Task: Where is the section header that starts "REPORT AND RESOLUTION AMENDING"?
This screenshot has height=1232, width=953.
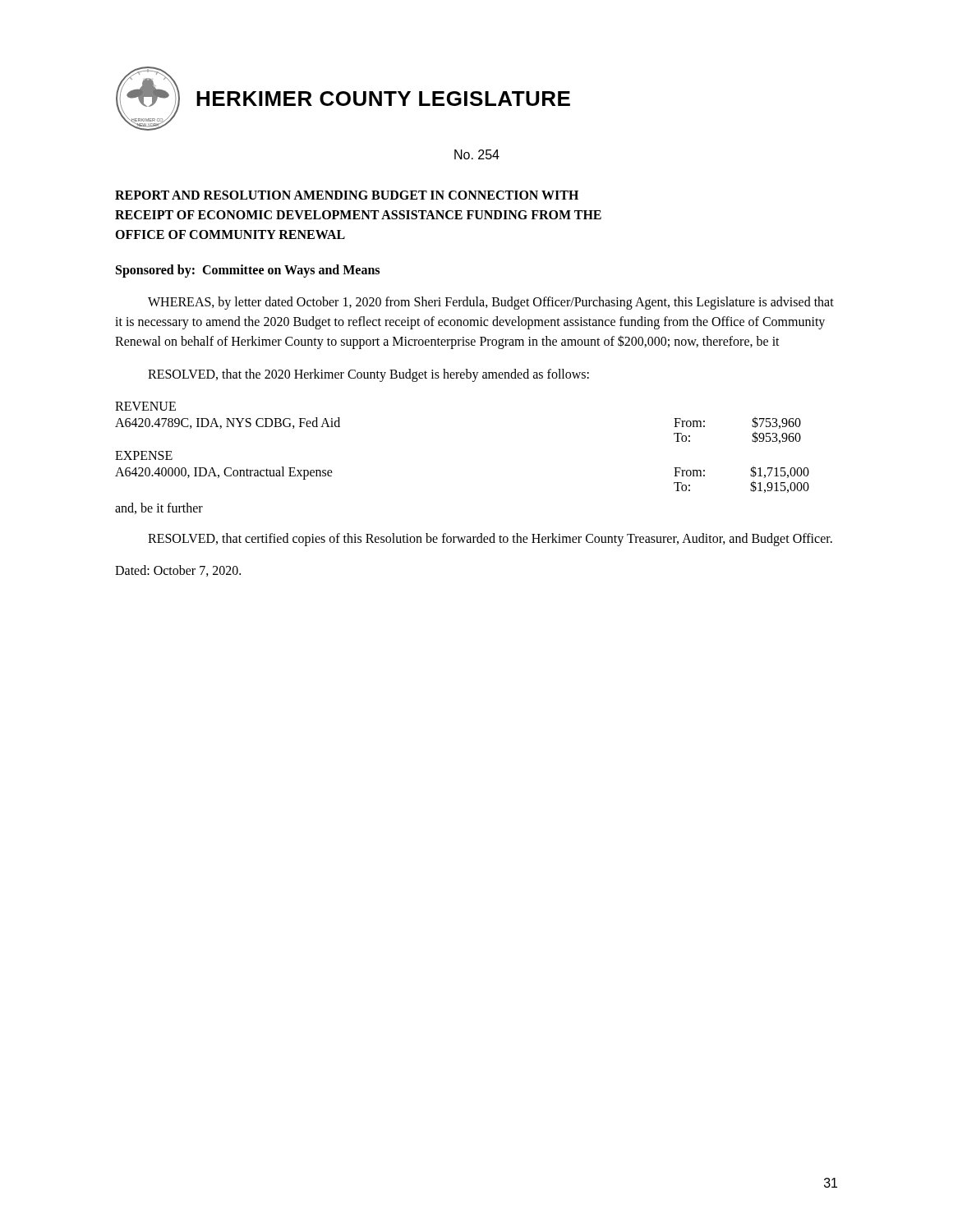Action: pos(476,215)
